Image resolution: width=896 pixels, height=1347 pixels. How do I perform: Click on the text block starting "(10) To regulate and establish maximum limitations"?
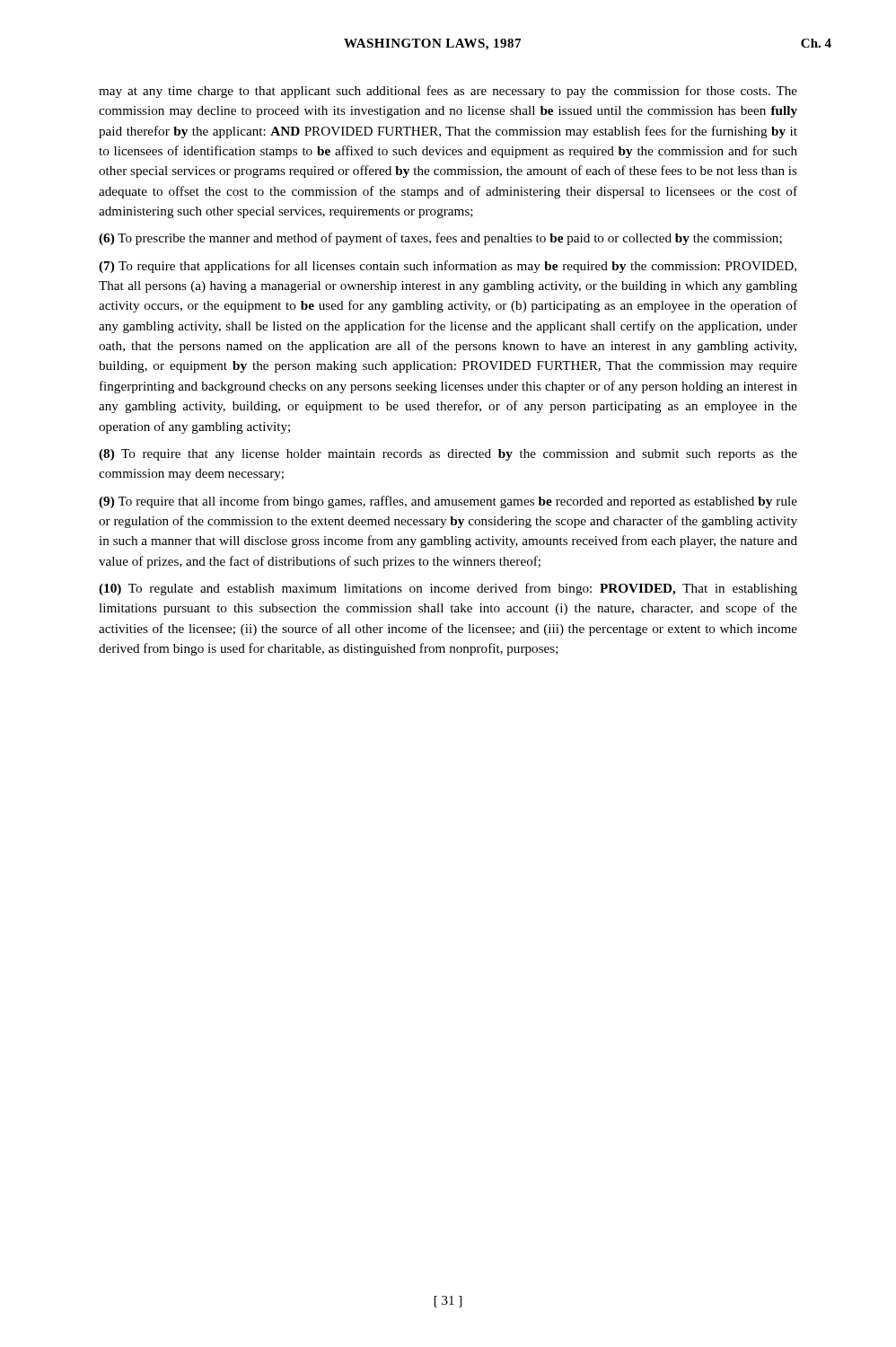[x=448, y=618]
